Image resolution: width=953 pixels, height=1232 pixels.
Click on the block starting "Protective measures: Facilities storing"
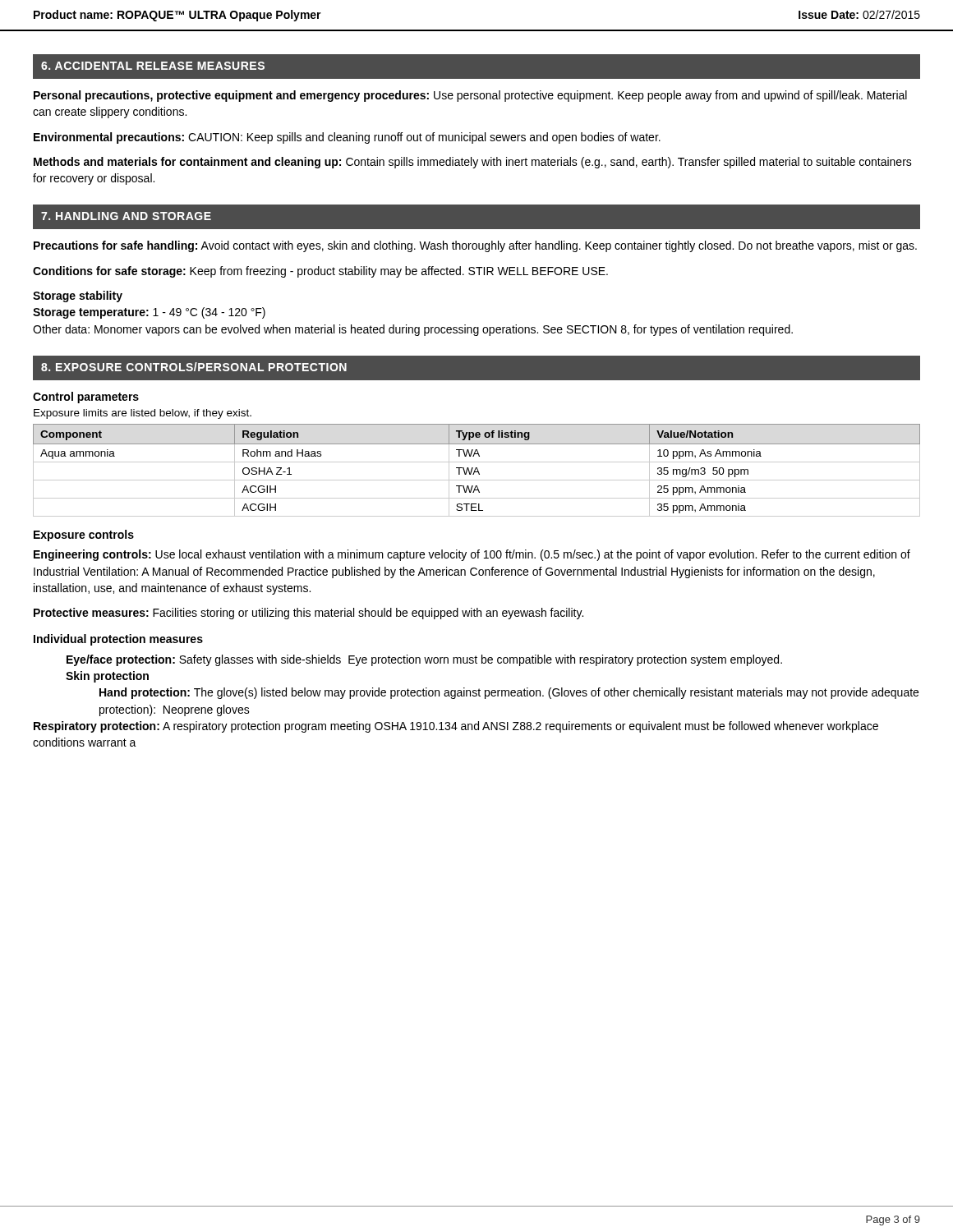[x=309, y=613]
